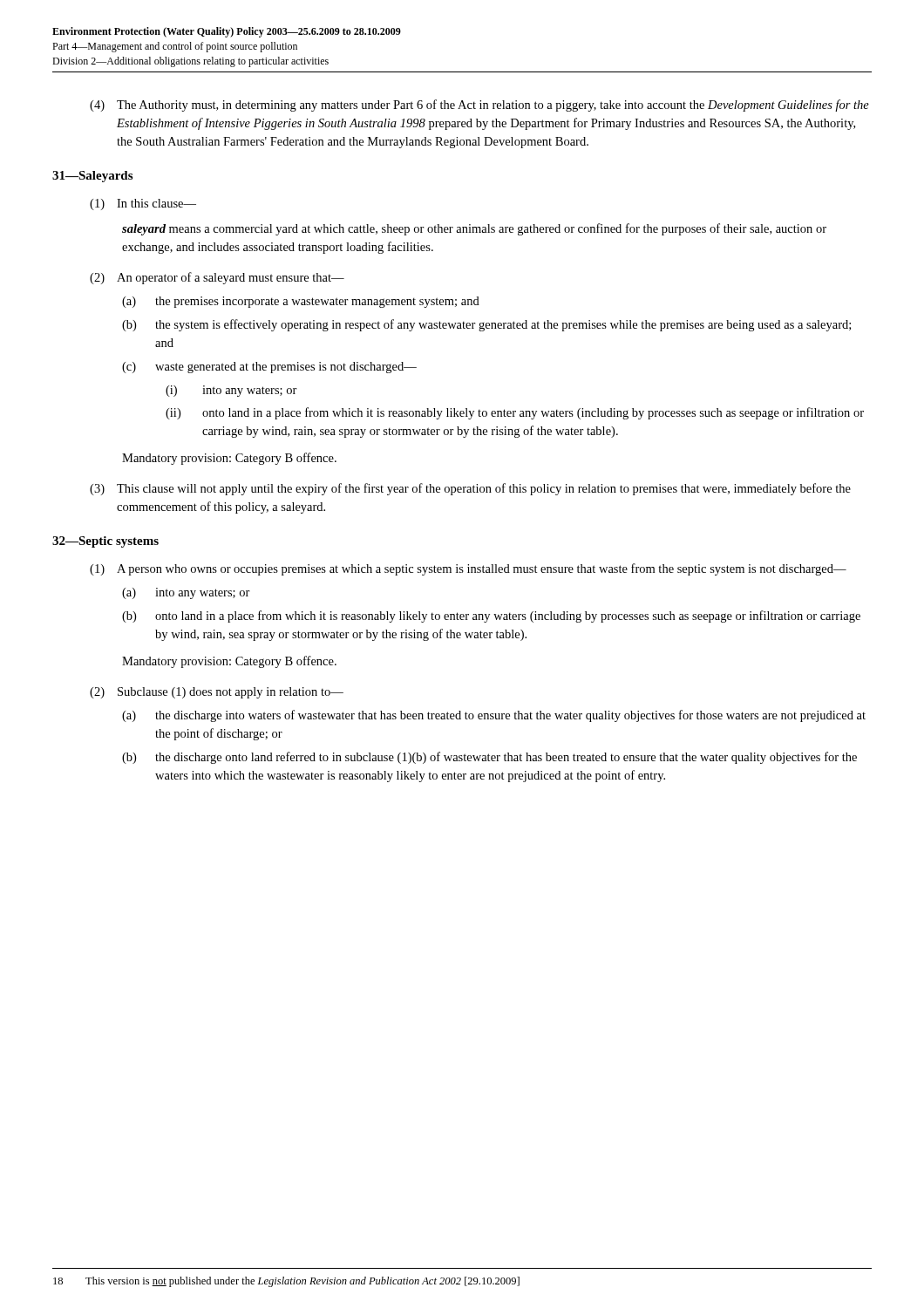The width and height of the screenshot is (924, 1308).
Task: Point to the block beginning "(2) An operator of a saleyard must"
Action: (217, 278)
